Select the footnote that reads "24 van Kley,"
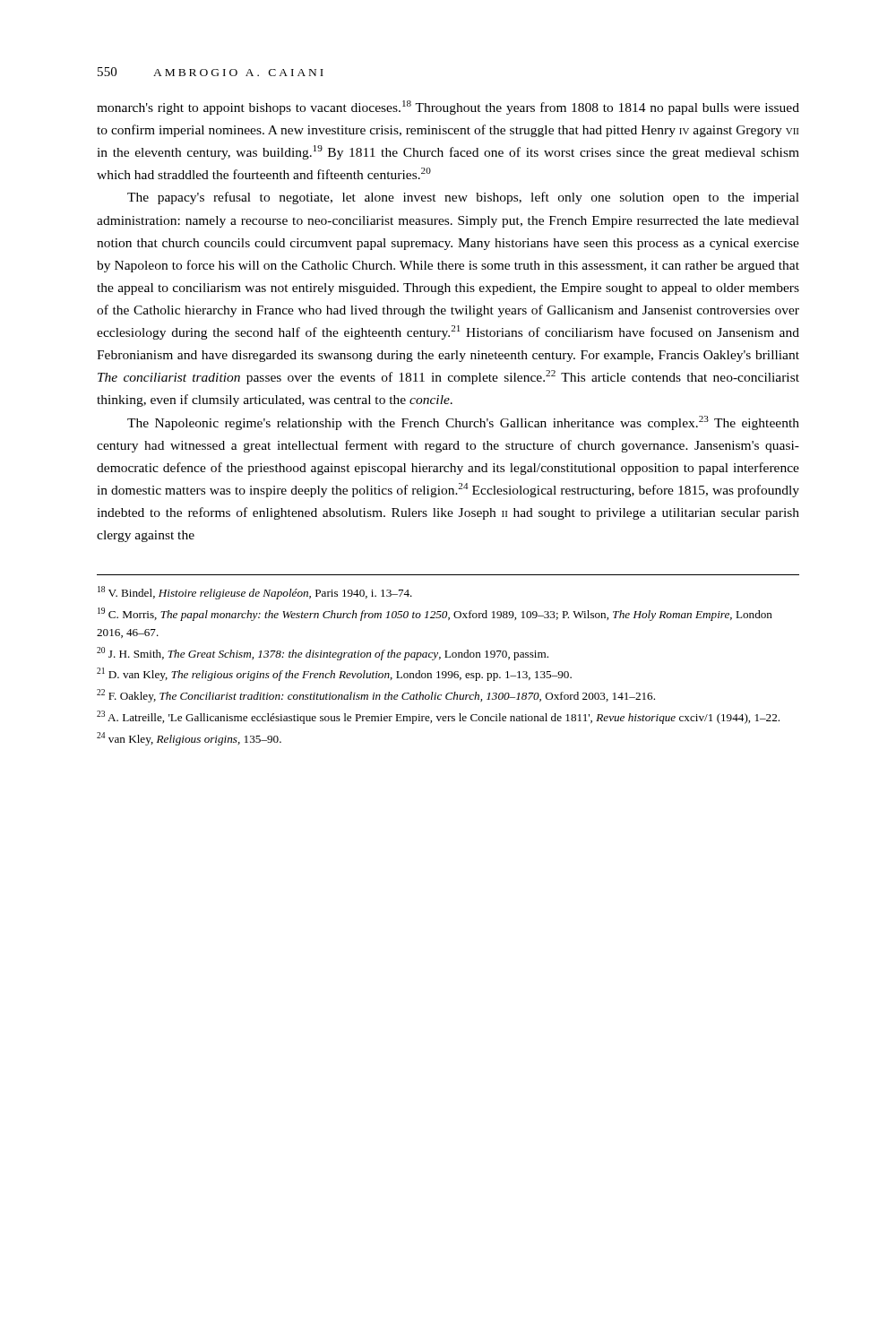 [189, 738]
